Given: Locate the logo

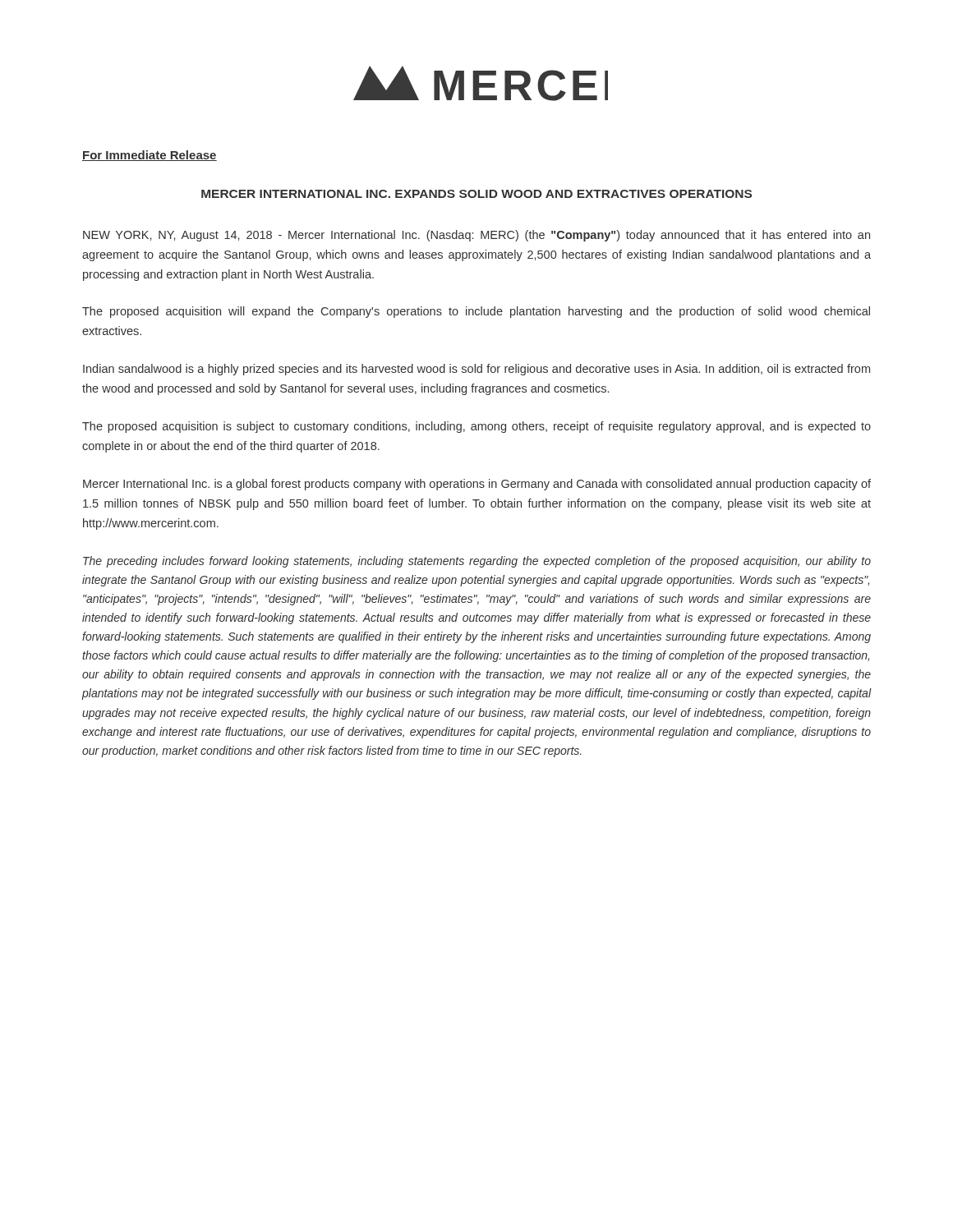Looking at the screenshot, I should pyautogui.click(x=476, y=84).
